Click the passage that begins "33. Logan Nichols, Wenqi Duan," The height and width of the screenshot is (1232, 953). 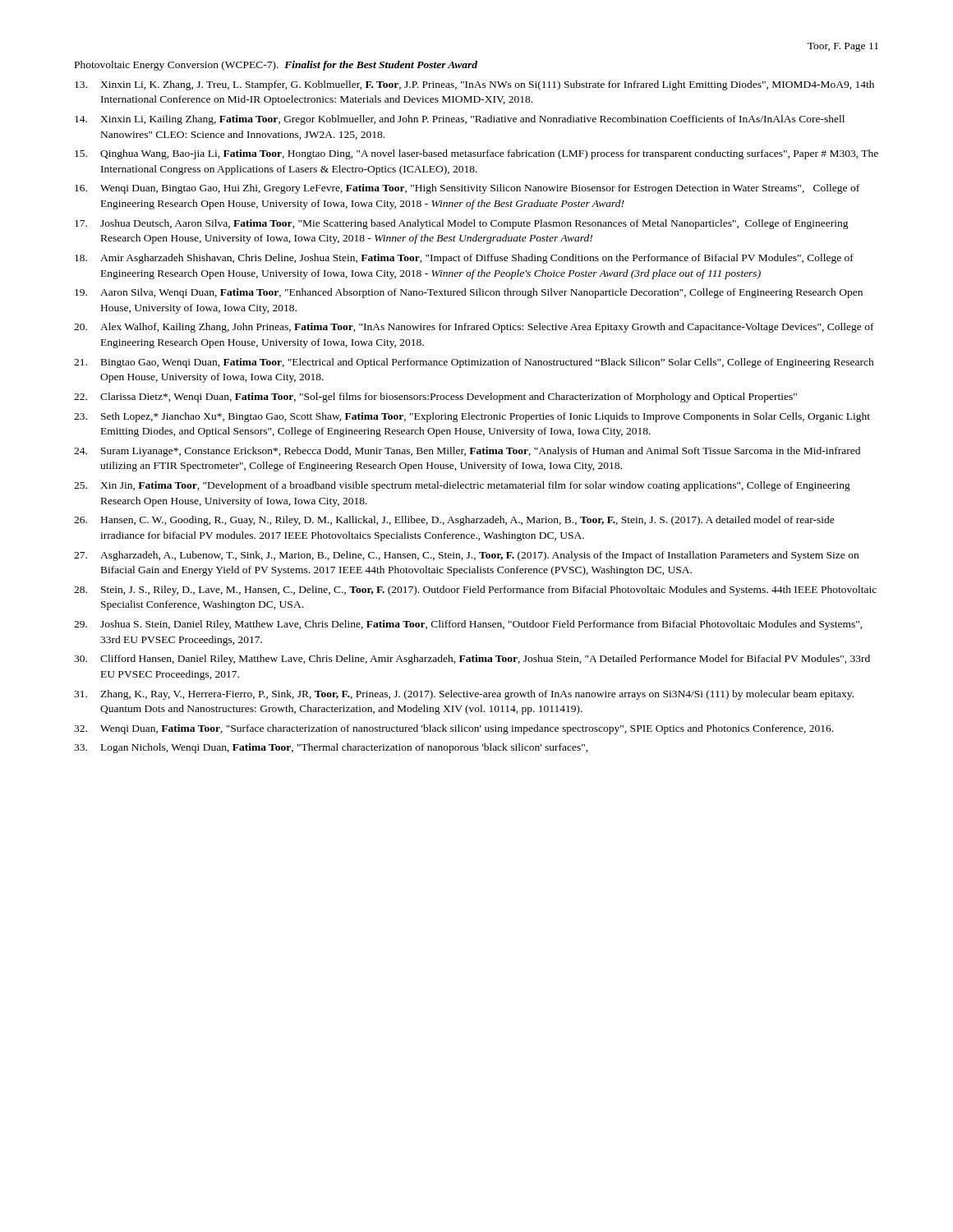476,748
